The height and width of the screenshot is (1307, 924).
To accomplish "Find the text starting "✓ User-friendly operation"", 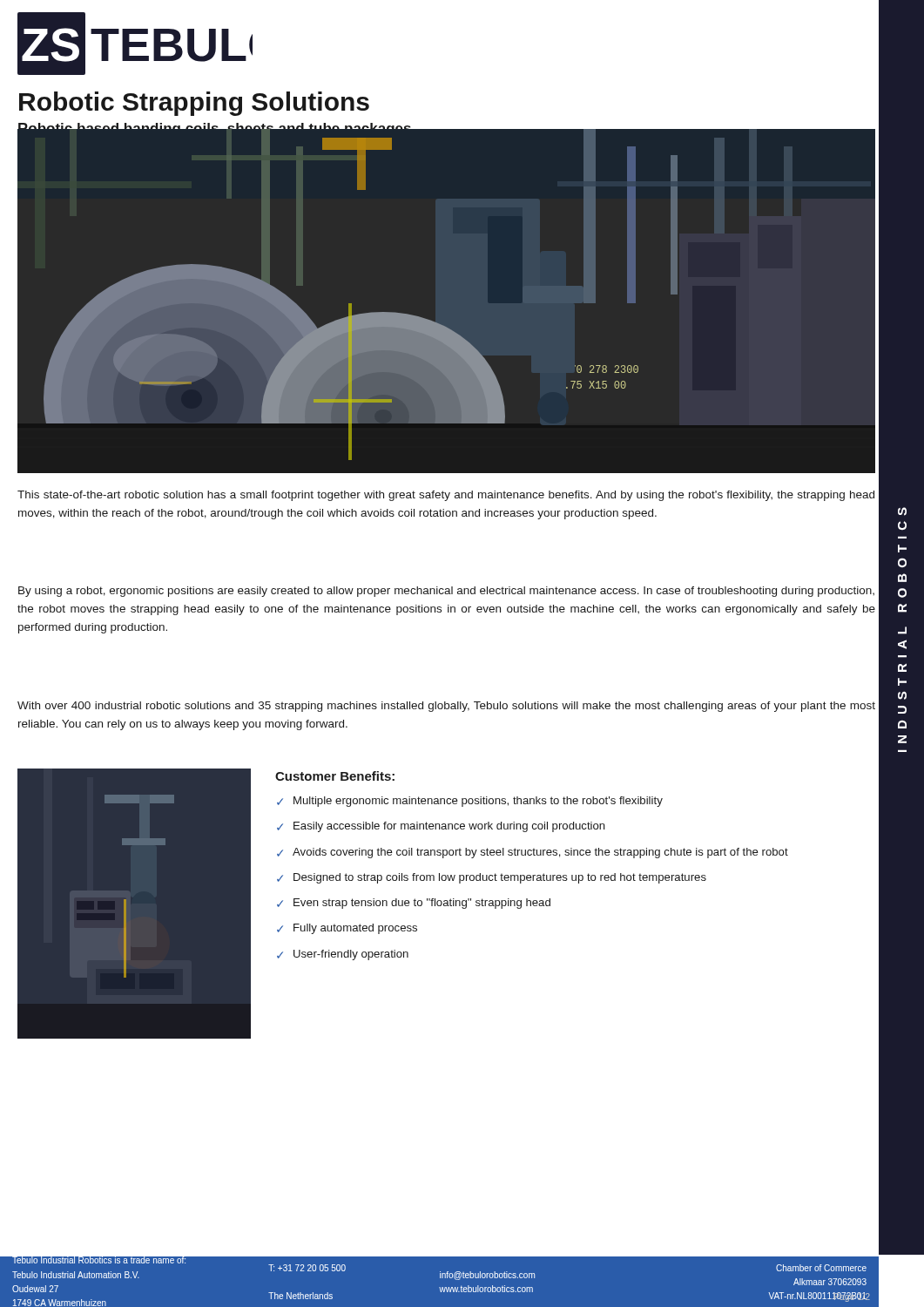I will click(x=342, y=955).
